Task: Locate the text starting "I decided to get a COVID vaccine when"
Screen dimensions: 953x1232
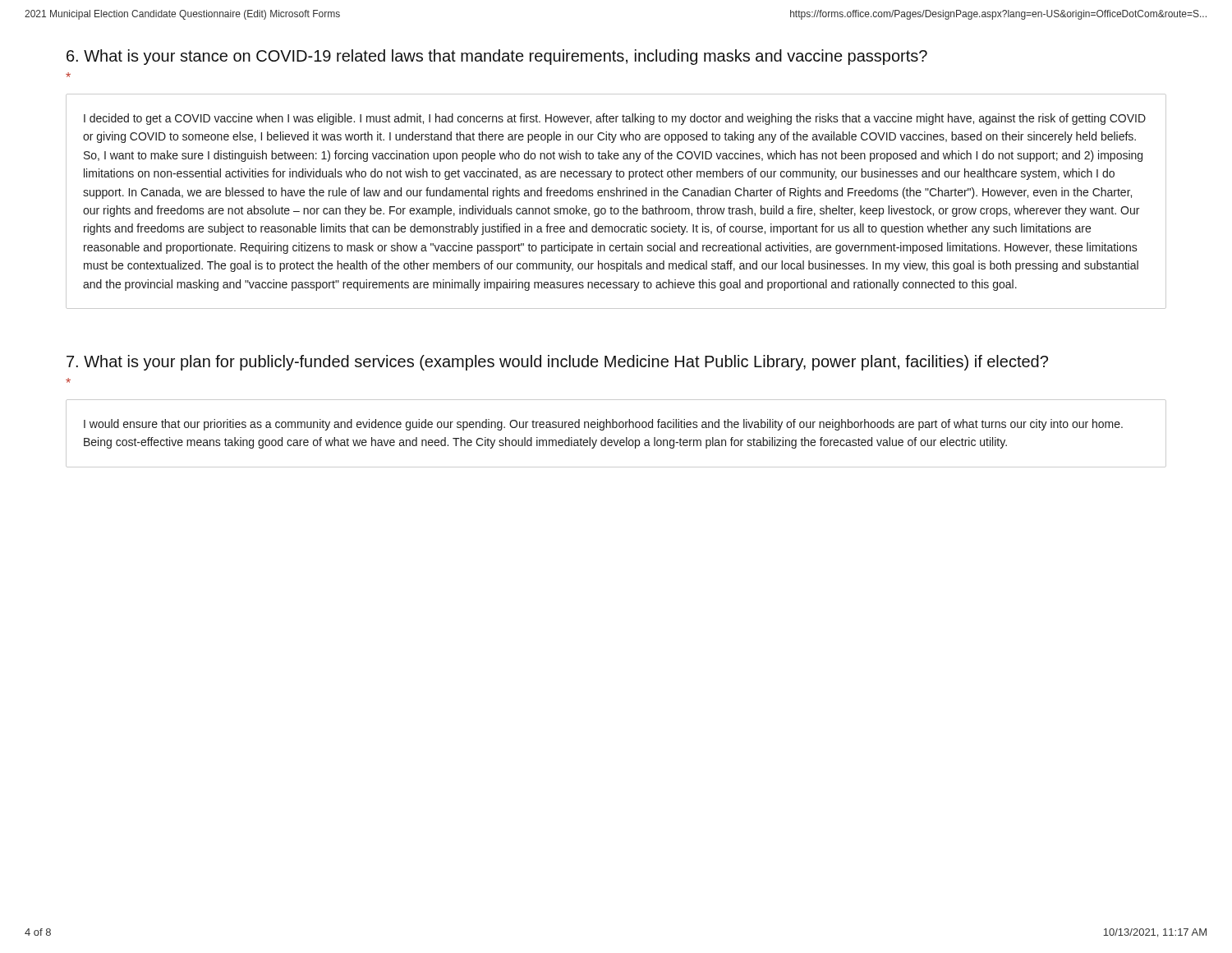Action: pos(614,201)
